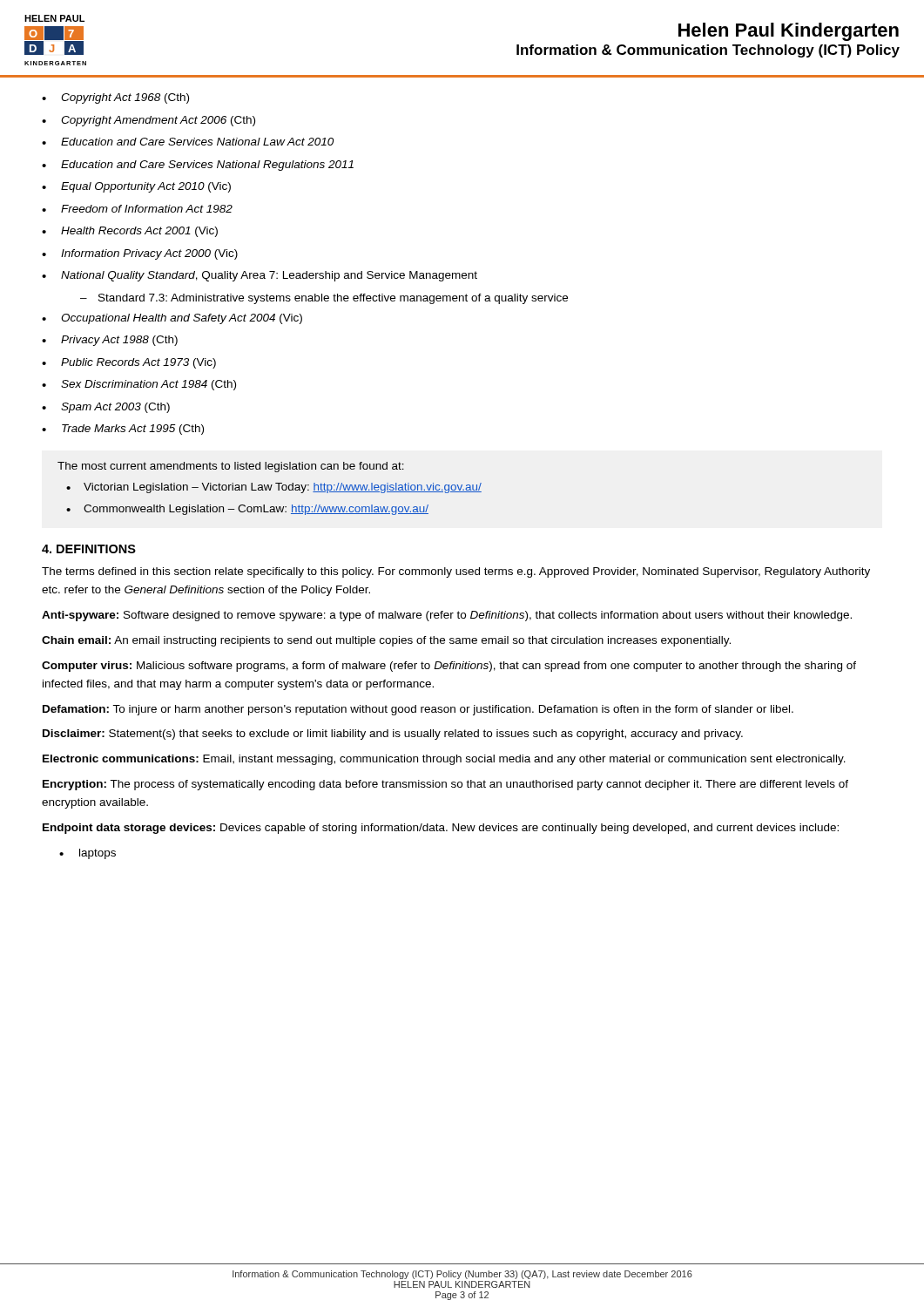Locate the text "• Freedom of Information Act 1982"
This screenshot has height=1307, width=924.
[x=137, y=209]
